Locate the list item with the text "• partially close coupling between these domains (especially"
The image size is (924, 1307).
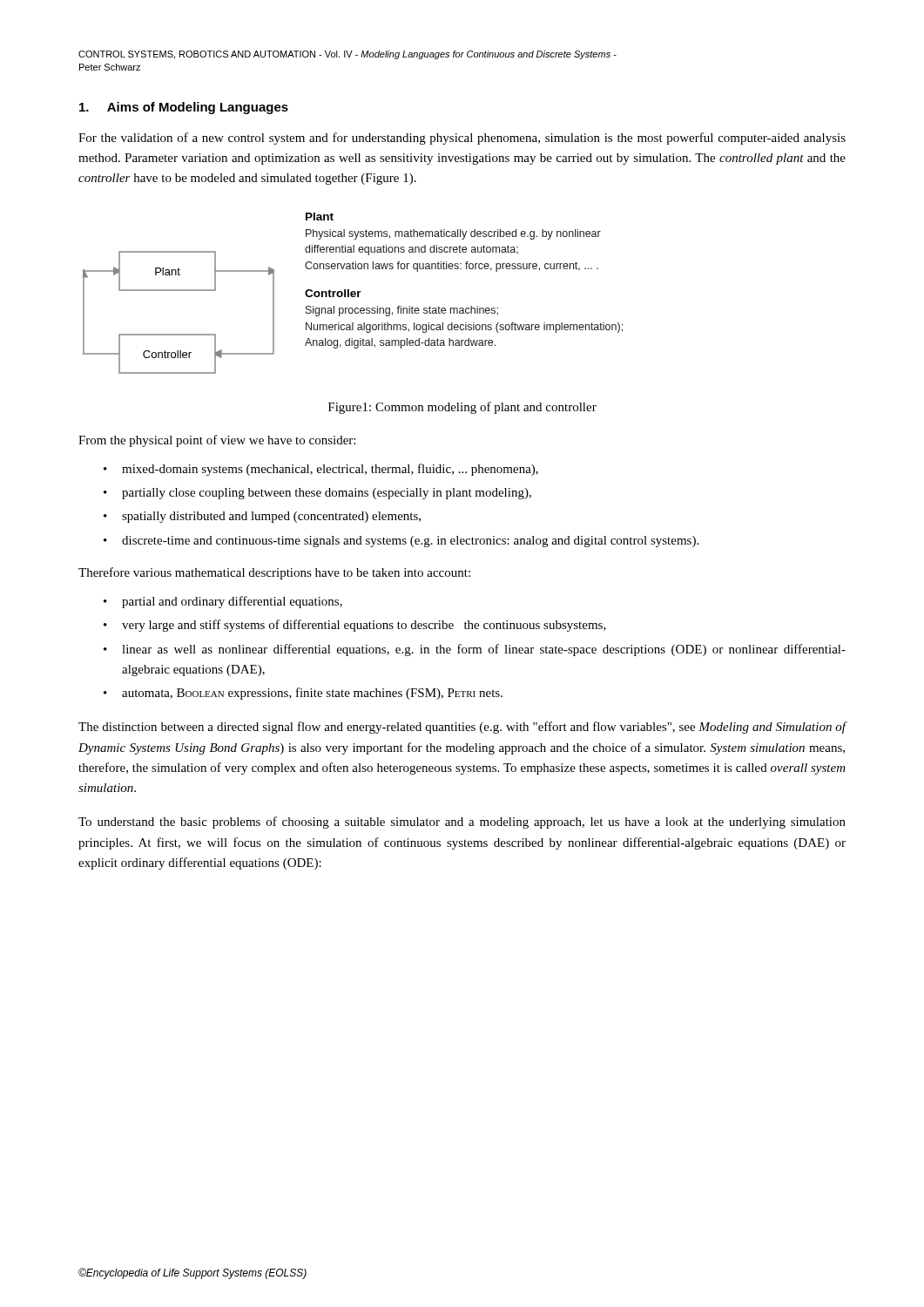474,493
